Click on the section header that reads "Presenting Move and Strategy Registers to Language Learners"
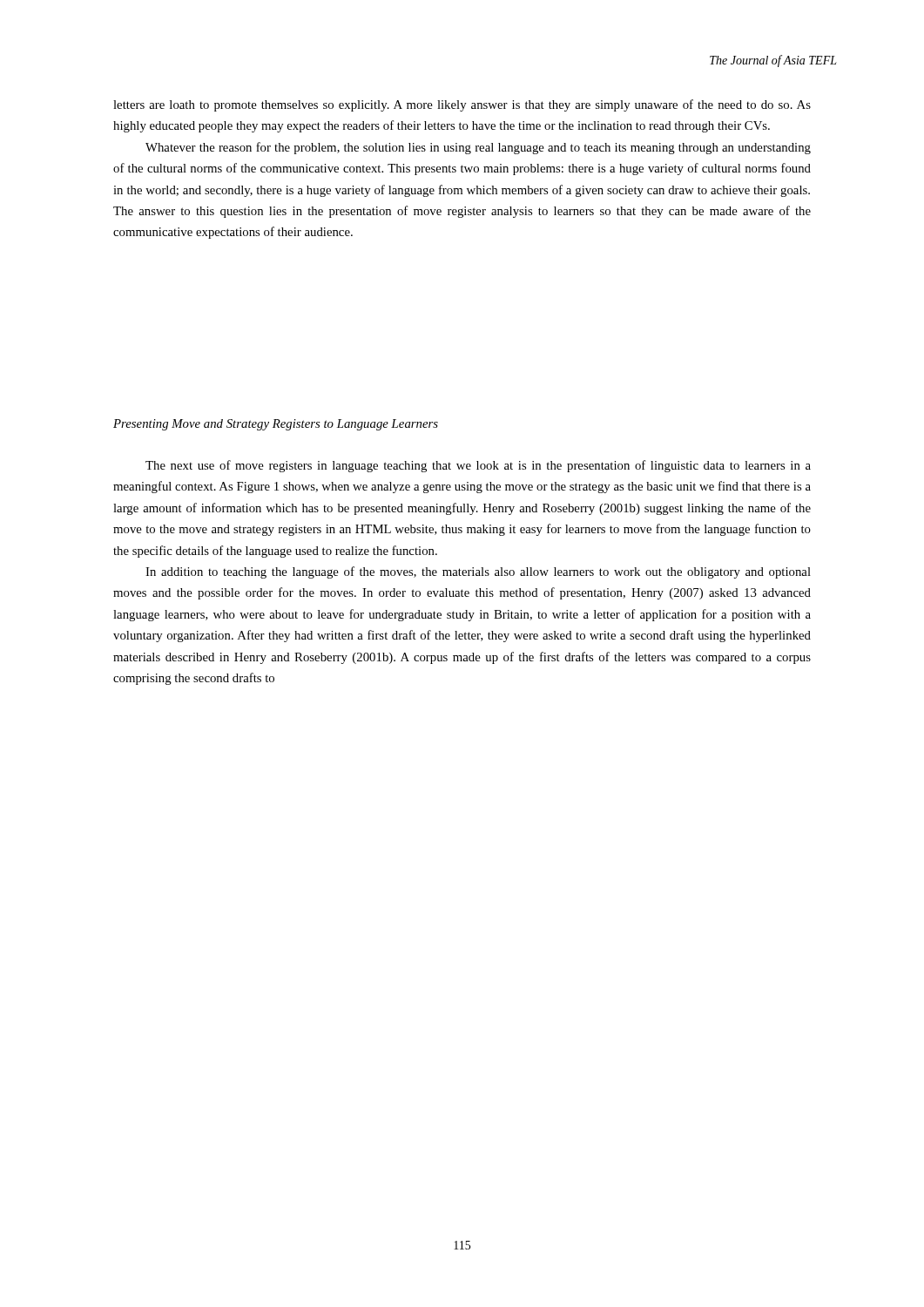The image size is (924, 1307). click(x=276, y=423)
